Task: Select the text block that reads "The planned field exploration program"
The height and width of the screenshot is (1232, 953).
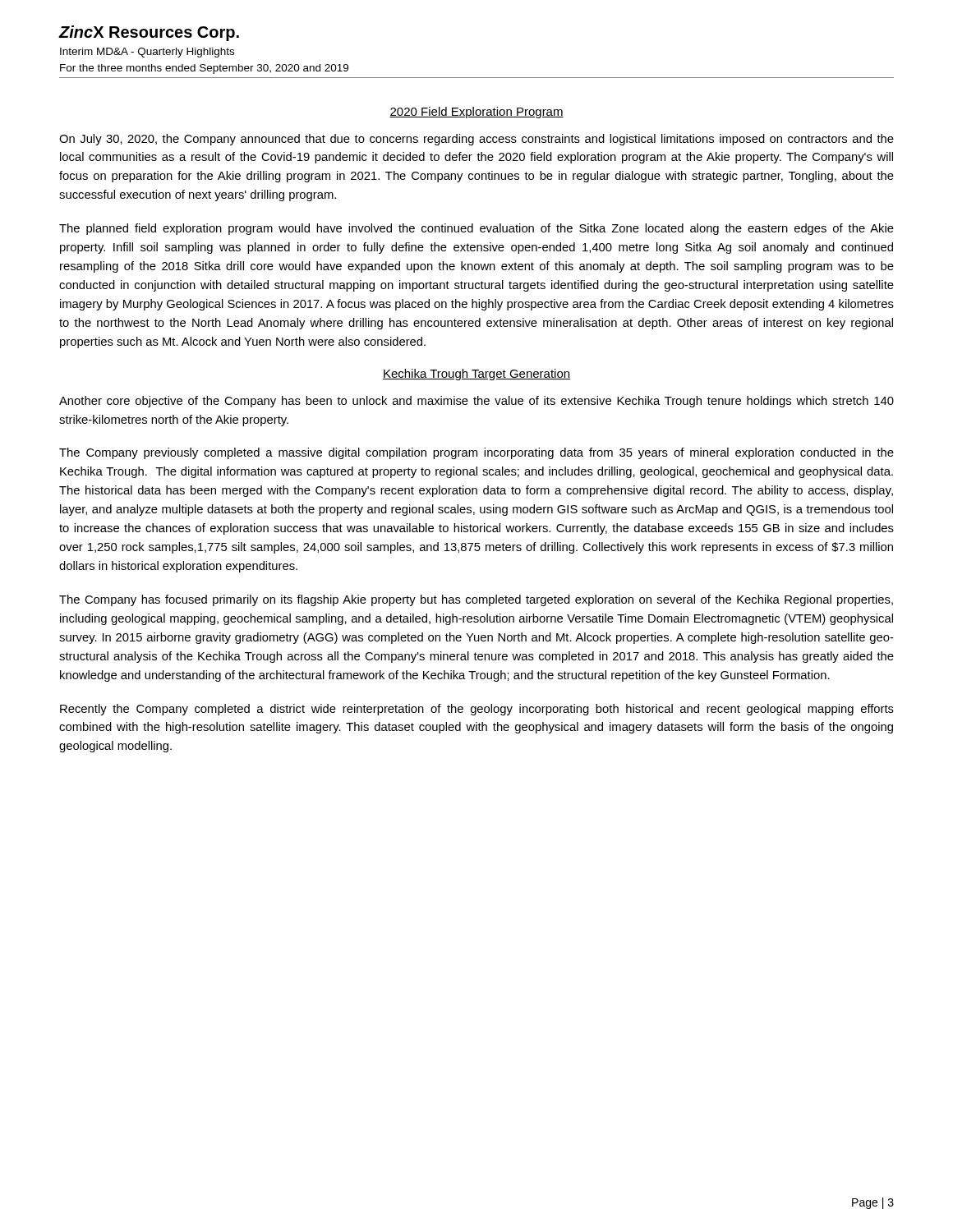Action: point(476,285)
